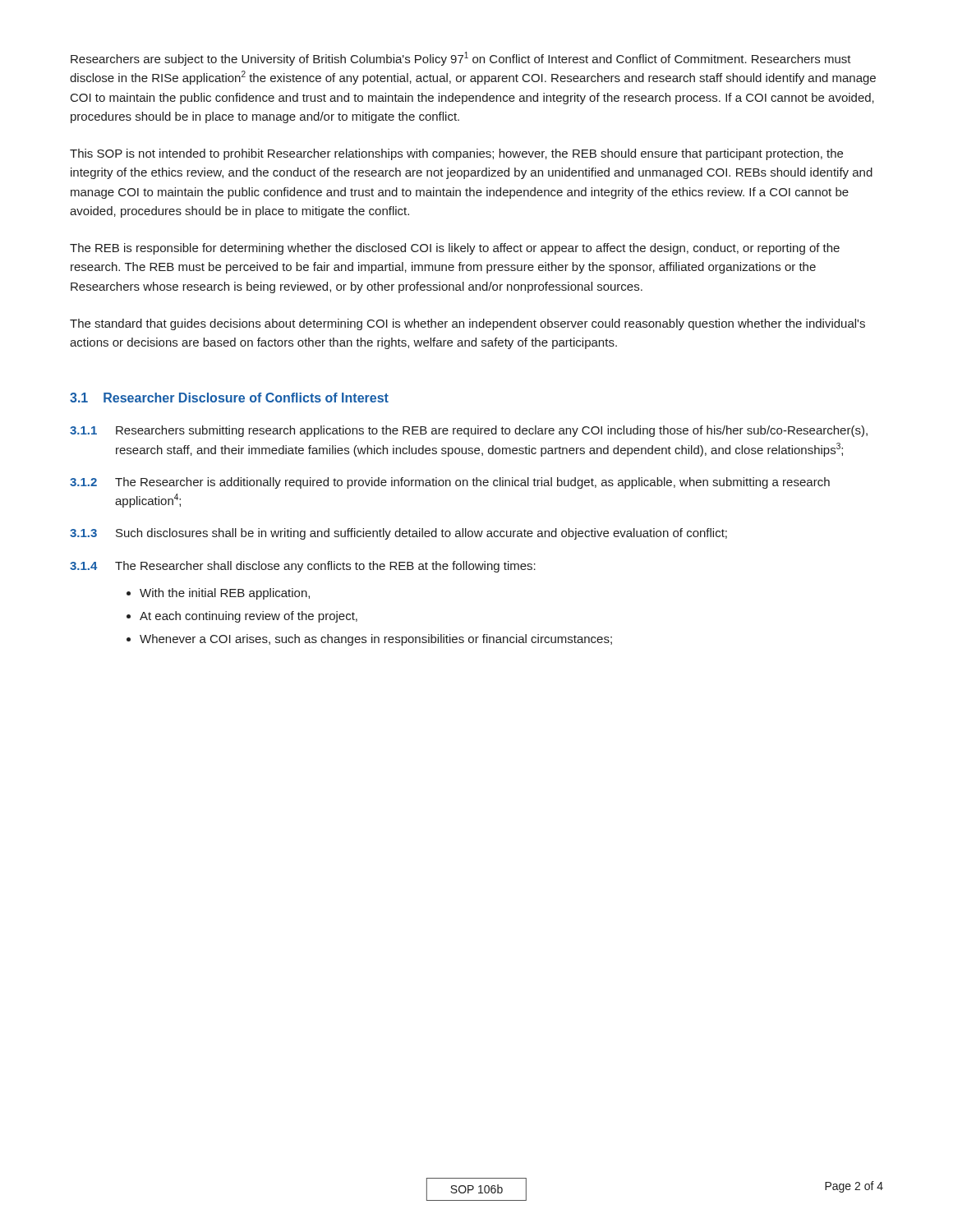The height and width of the screenshot is (1232, 953).
Task: Find the block on this page that starts "3.1.4 The Researcher shall disclose"
Action: (303, 567)
